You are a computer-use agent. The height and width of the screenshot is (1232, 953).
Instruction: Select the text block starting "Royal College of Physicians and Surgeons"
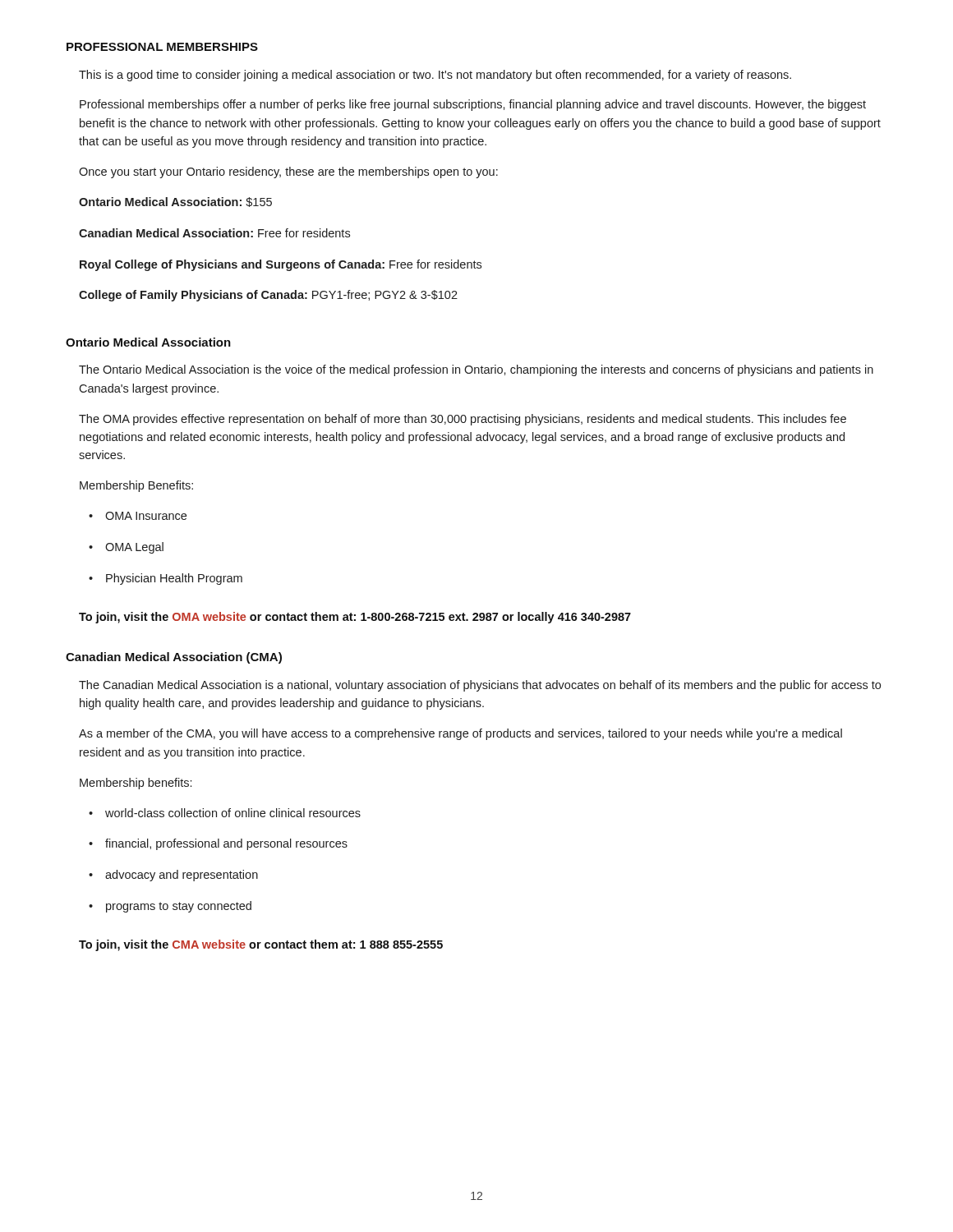476,265
